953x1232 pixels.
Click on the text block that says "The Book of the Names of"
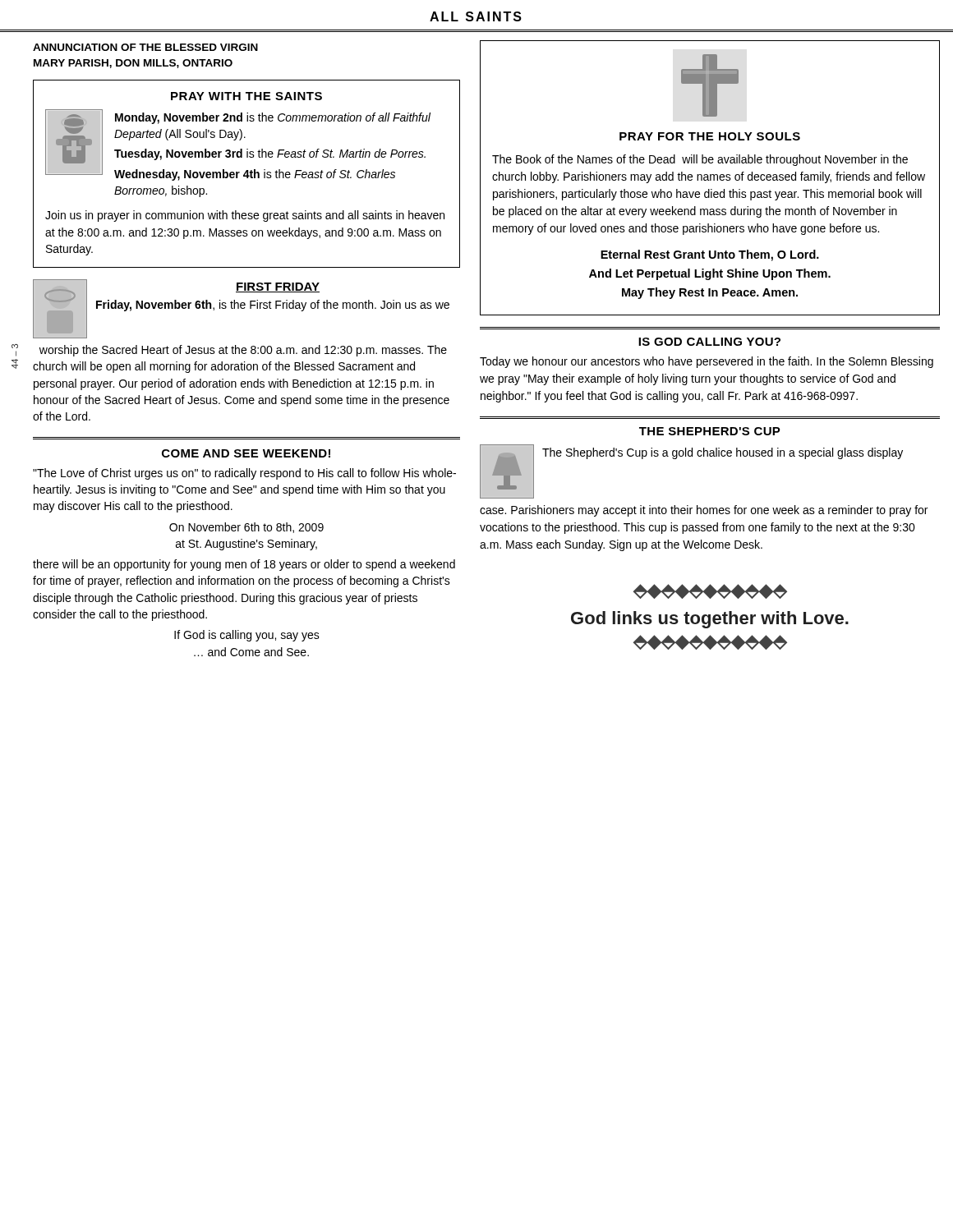tap(709, 194)
